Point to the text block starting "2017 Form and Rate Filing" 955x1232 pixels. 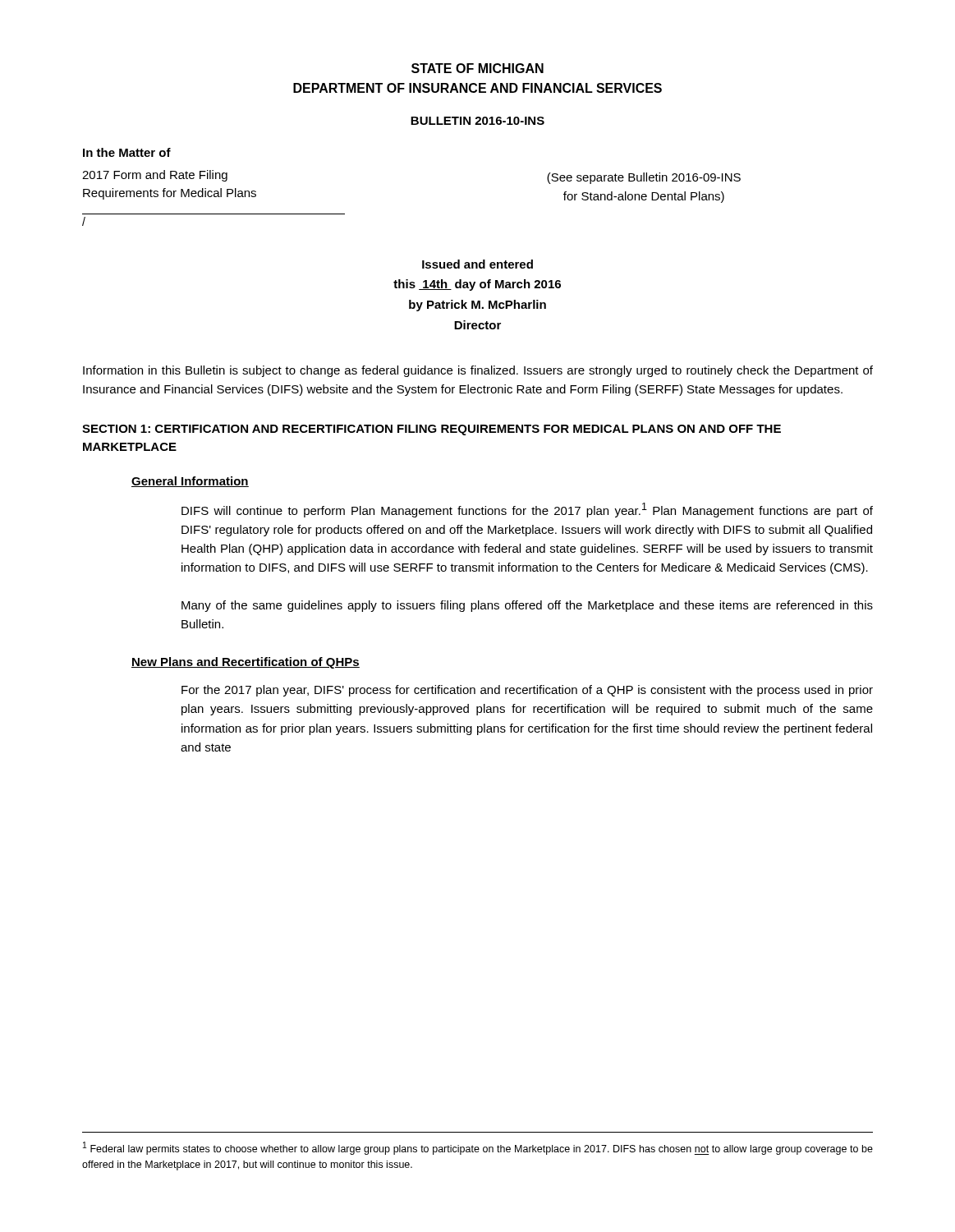pos(169,183)
